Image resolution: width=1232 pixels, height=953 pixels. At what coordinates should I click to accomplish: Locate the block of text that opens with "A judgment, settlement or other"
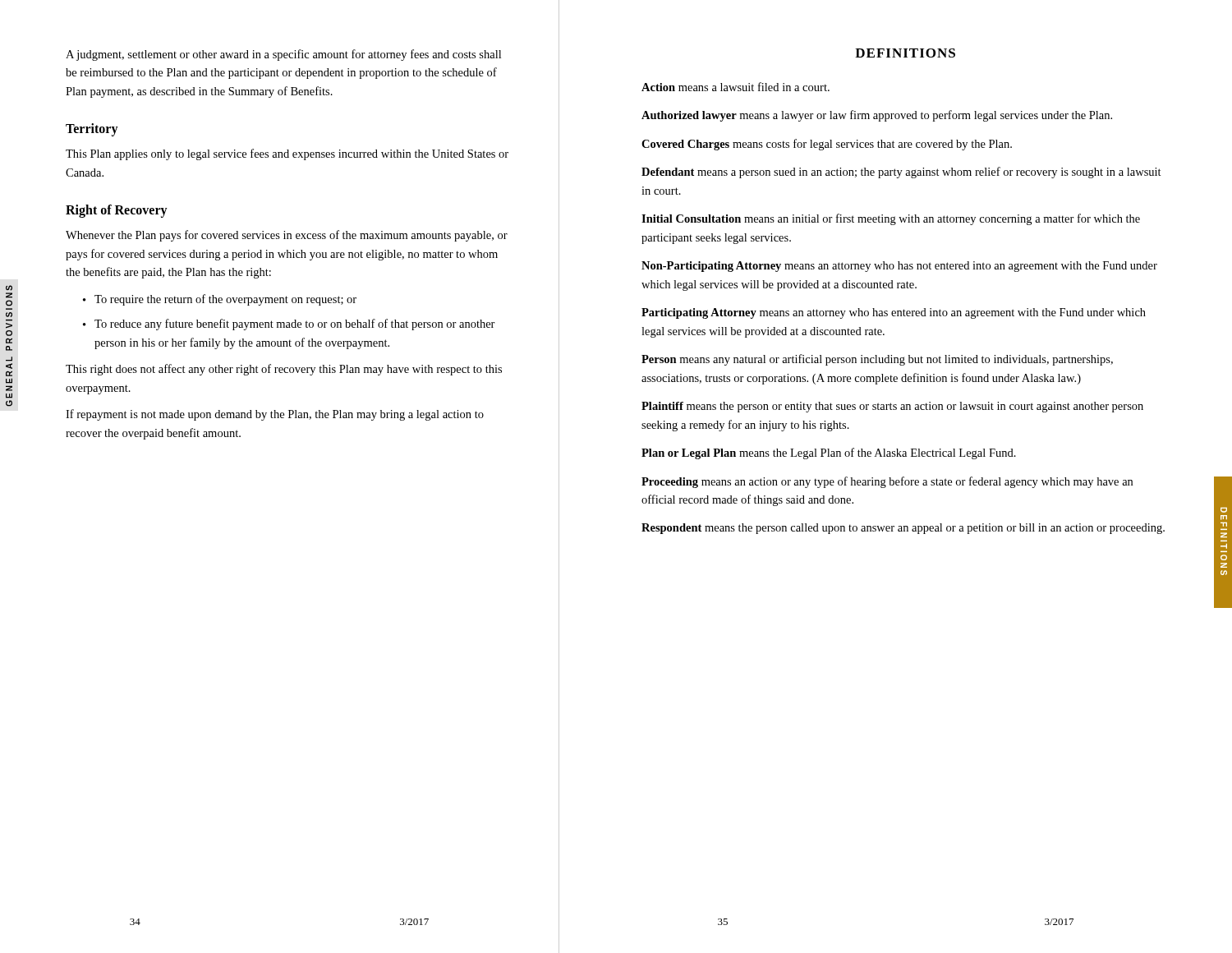coord(284,73)
